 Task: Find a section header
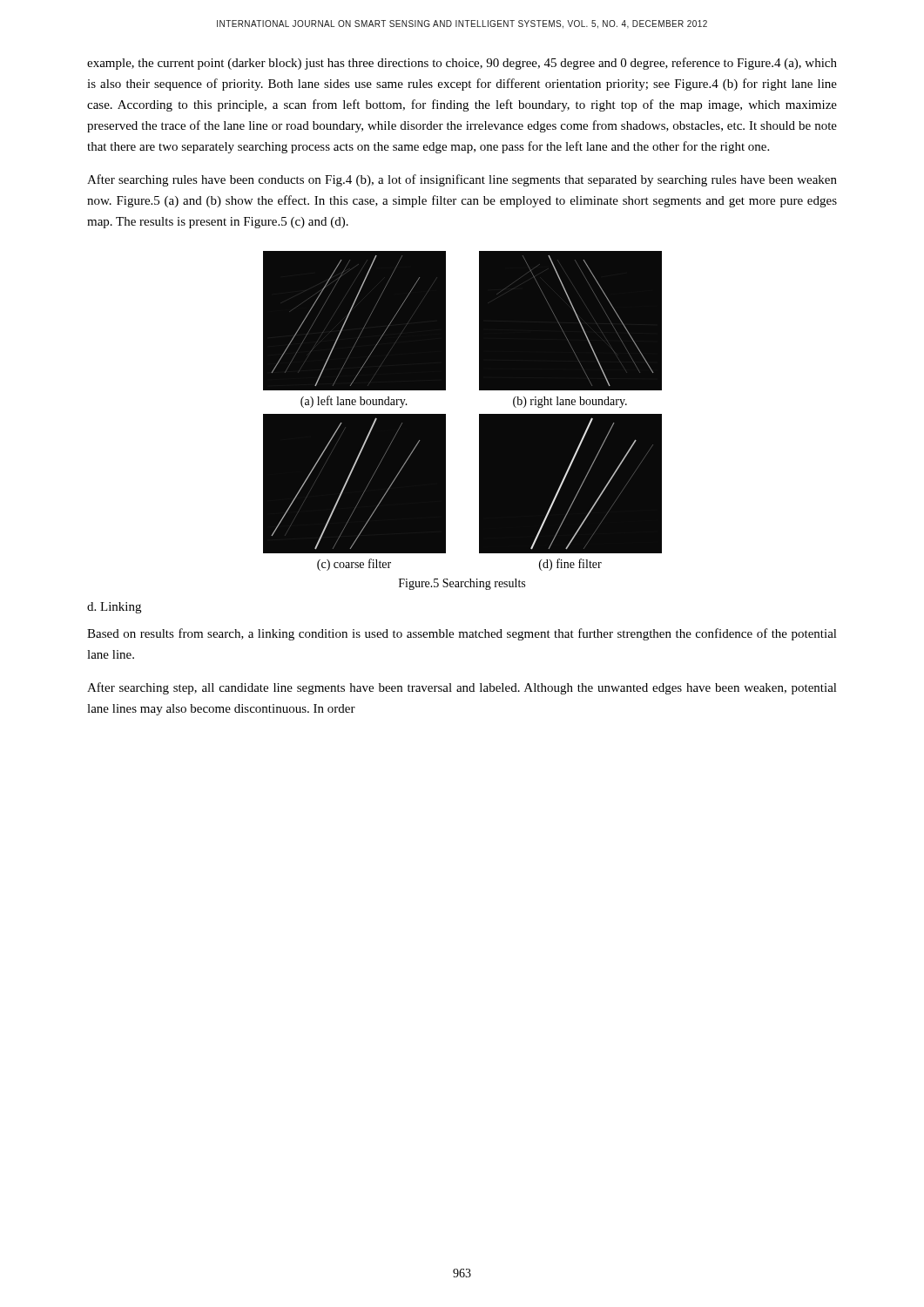pyautogui.click(x=114, y=606)
